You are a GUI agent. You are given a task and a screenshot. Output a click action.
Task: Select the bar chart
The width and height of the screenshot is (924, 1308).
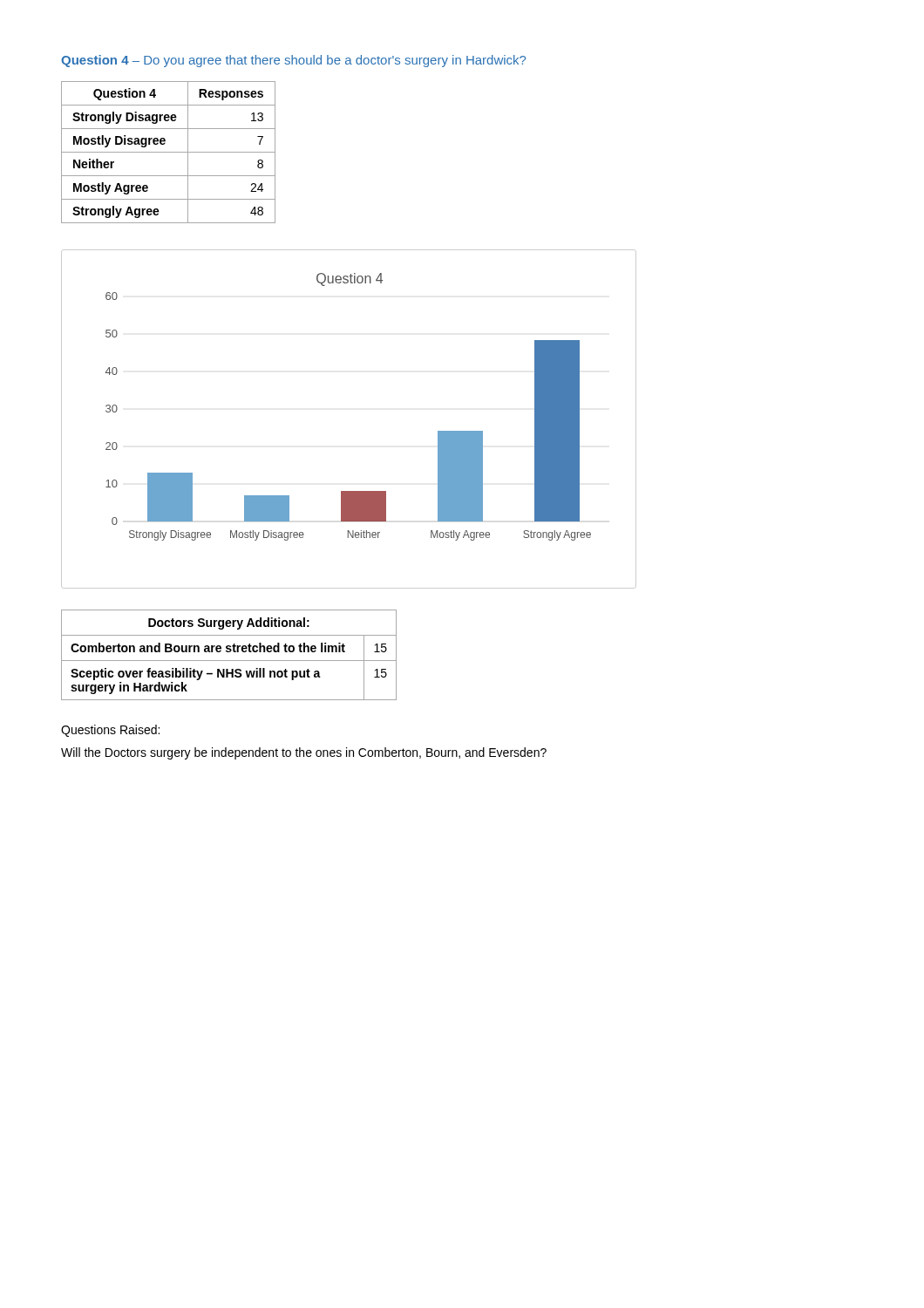tap(349, 419)
